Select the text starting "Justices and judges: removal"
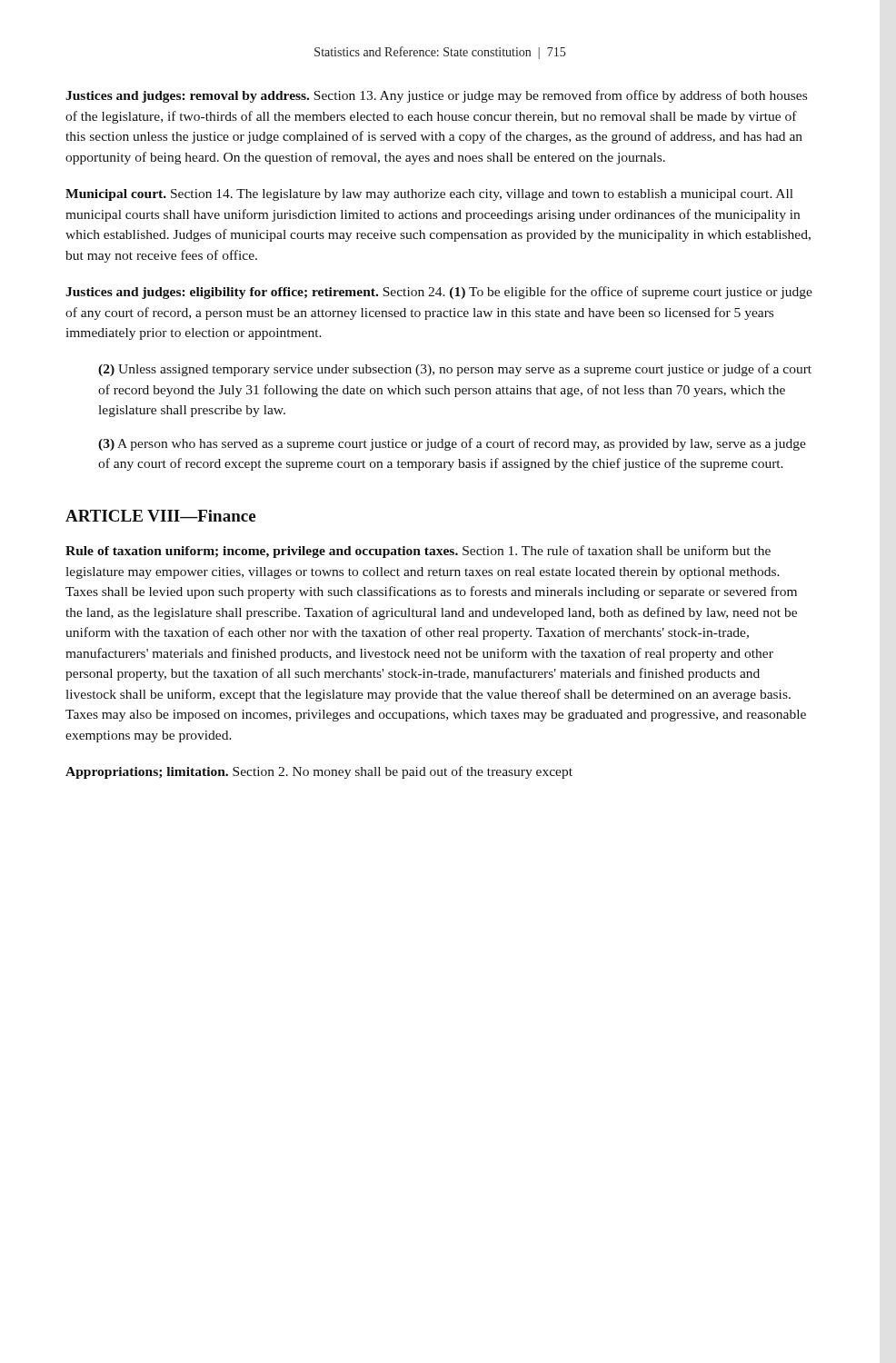Image resolution: width=896 pixels, height=1363 pixels. 436,126
